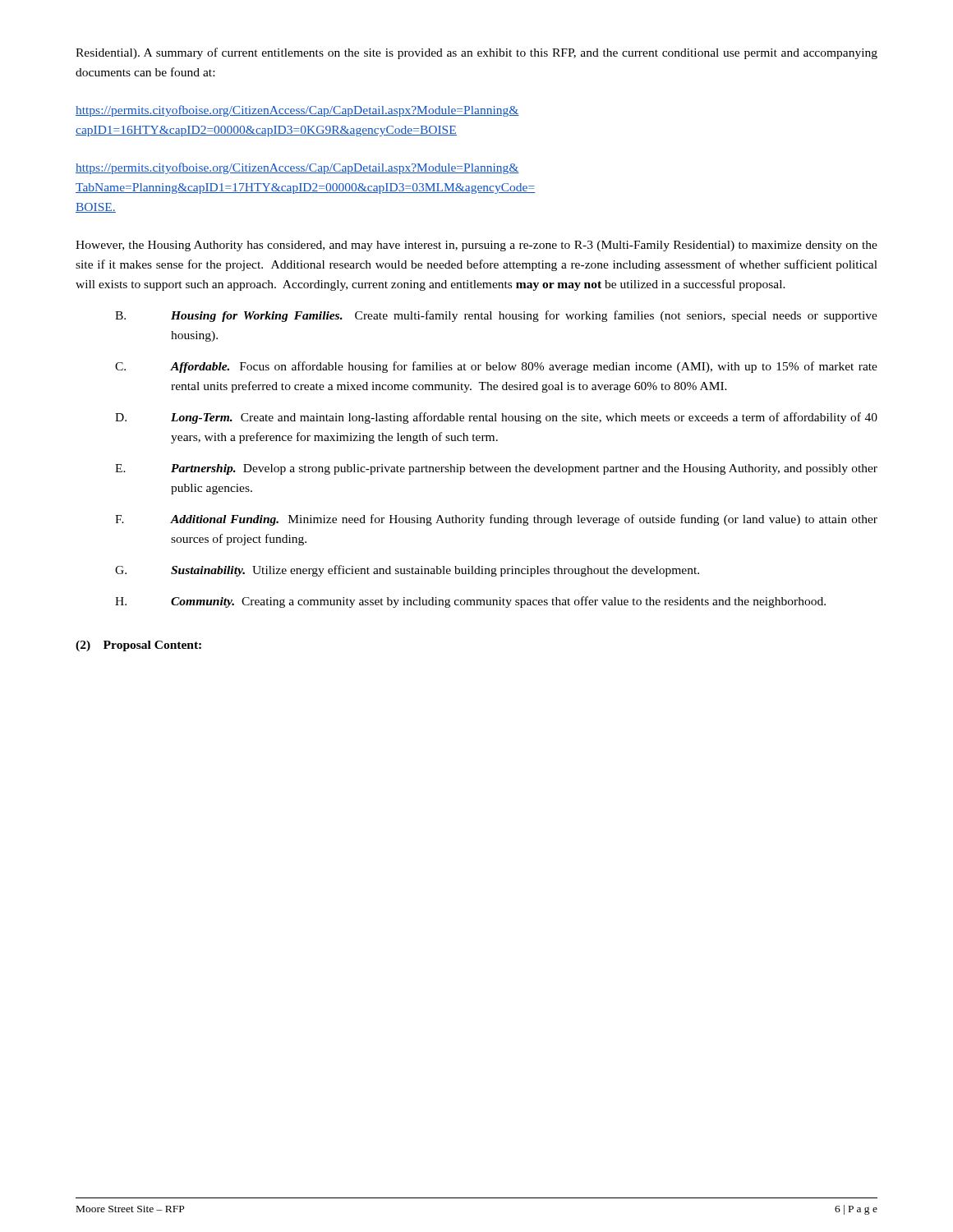
Task: Locate the region starting "(2) Proposal Content:"
Action: (x=139, y=645)
